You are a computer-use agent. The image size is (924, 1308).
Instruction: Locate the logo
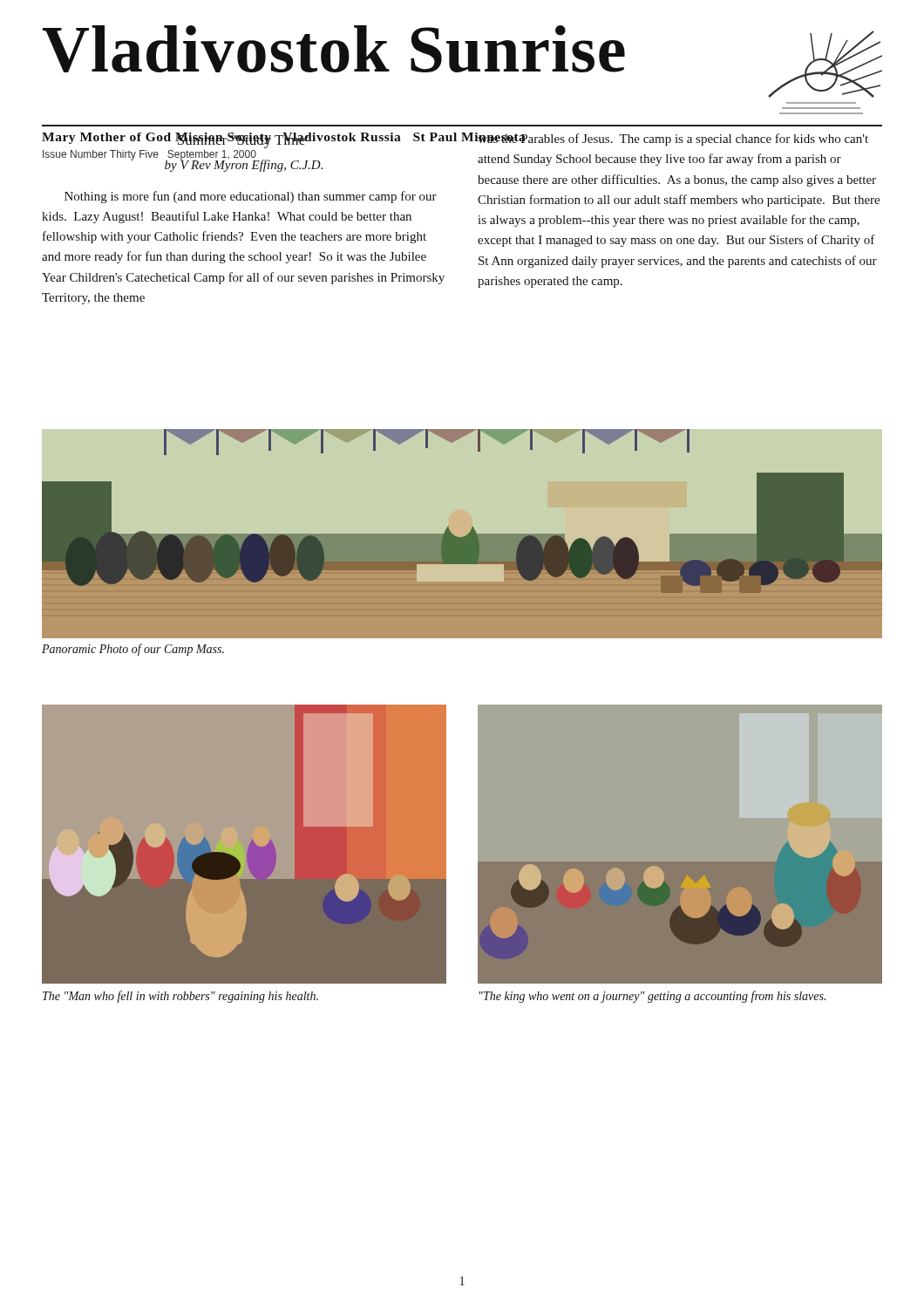click(x=821, y=73)
